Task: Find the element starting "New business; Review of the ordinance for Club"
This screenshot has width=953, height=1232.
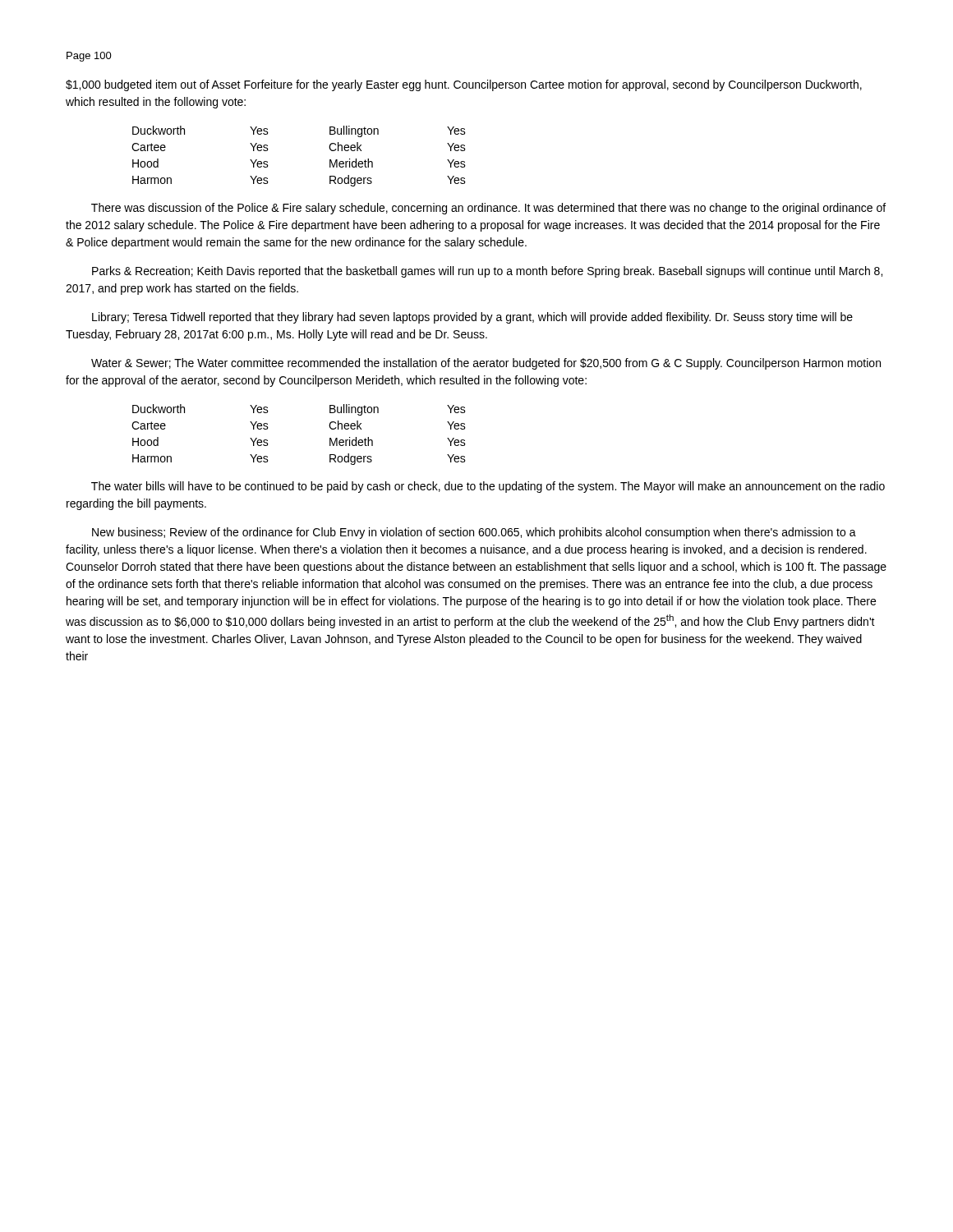Action: [476, 594]
